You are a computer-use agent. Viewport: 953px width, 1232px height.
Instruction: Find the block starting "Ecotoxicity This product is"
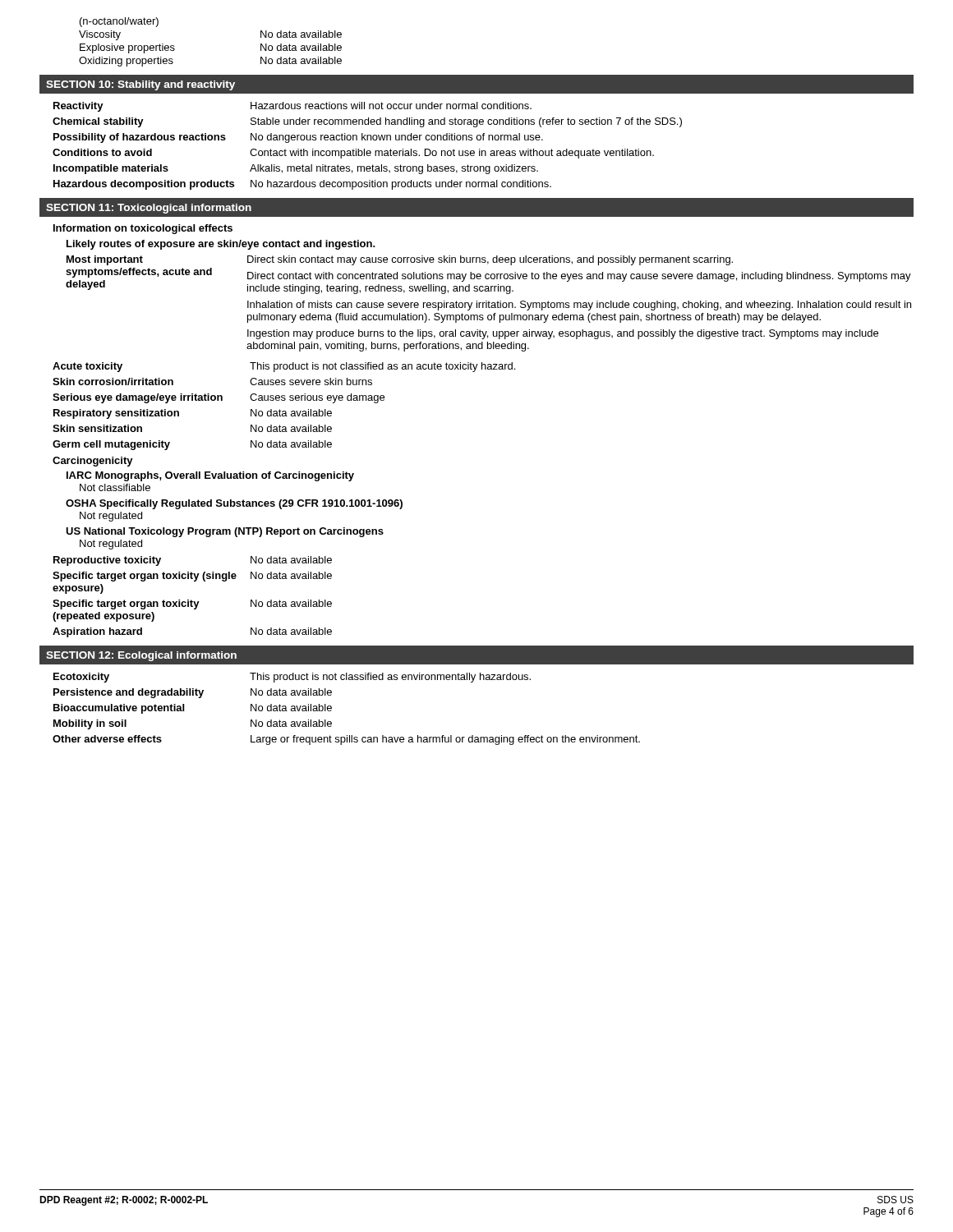pyautogui.click(x=483, y=676)
